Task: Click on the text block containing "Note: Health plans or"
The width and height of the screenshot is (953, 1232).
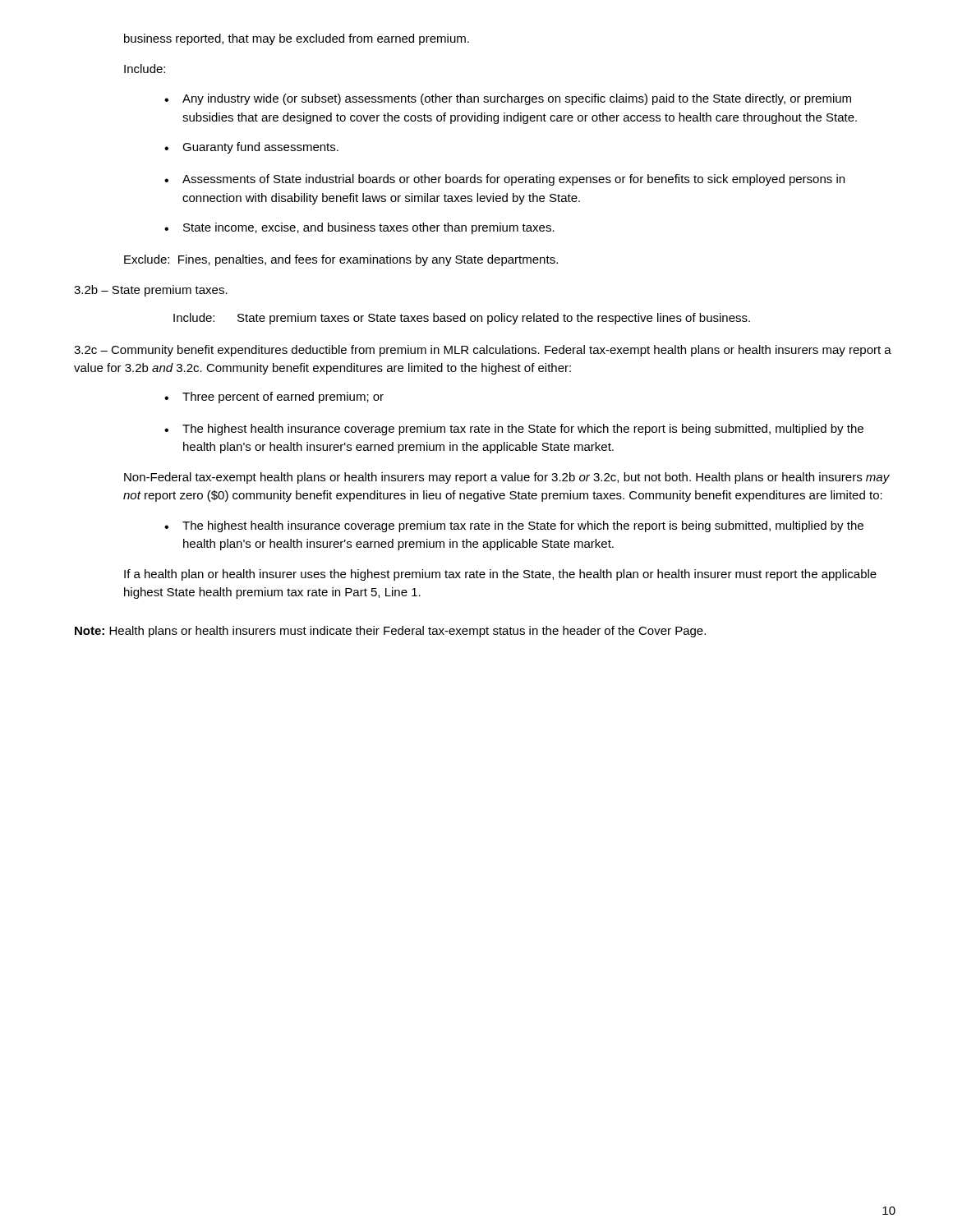Action: (390, 630)
